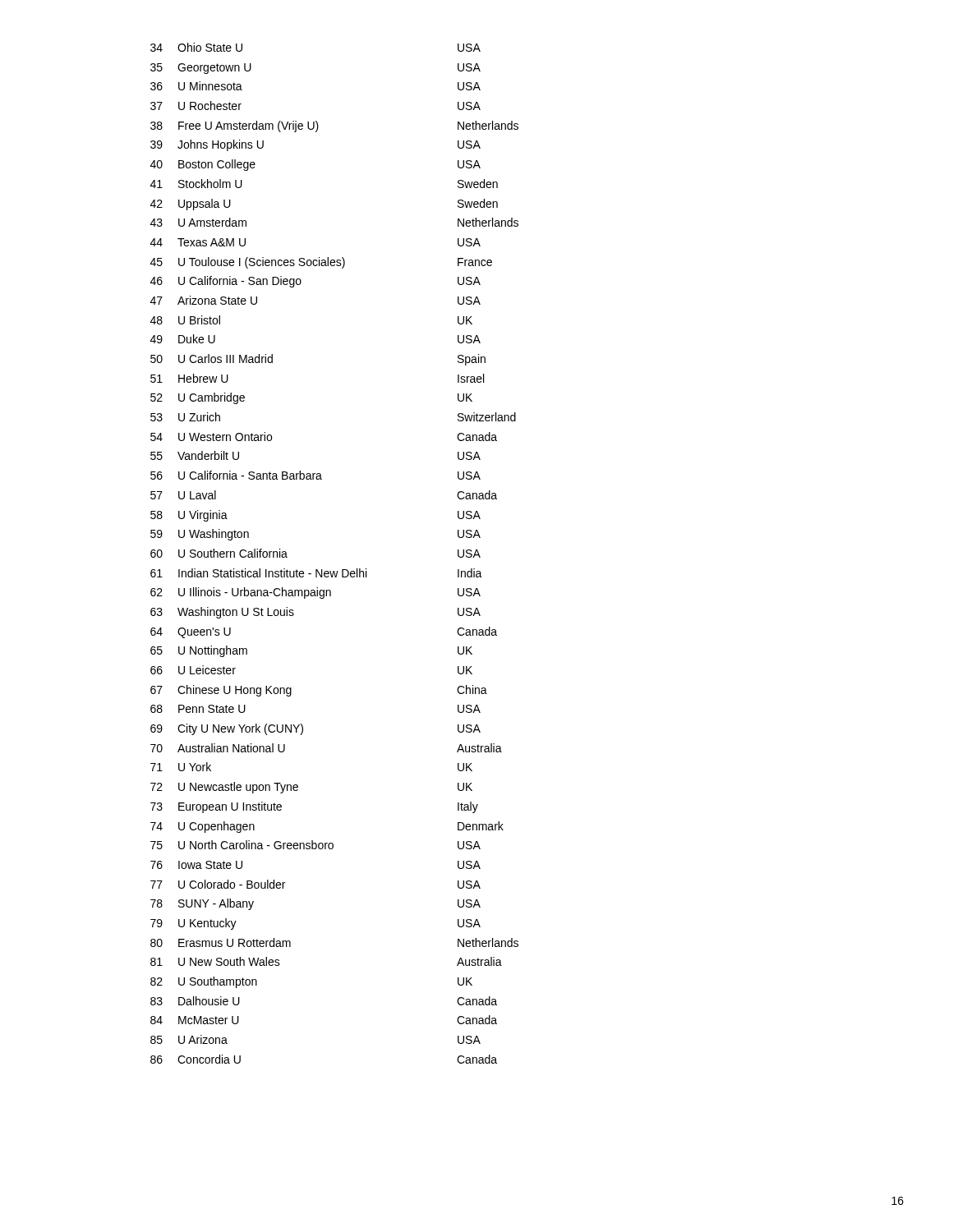Point to "42Uppsala USweden"
This screenshot has height=1232, width=953.
pyautogui.click(x=206, y=204)
